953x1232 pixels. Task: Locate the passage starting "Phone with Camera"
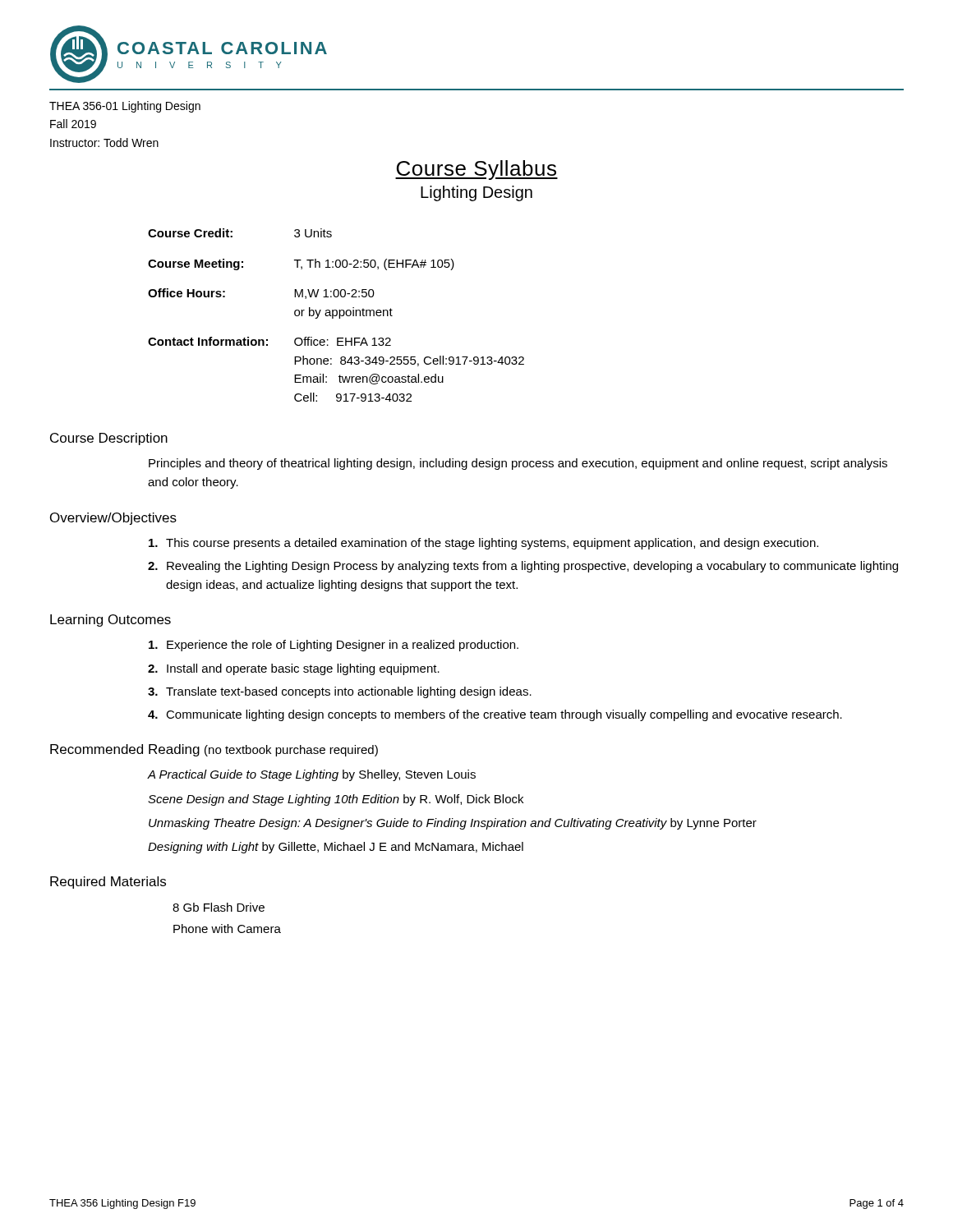(x=227, y=929)
